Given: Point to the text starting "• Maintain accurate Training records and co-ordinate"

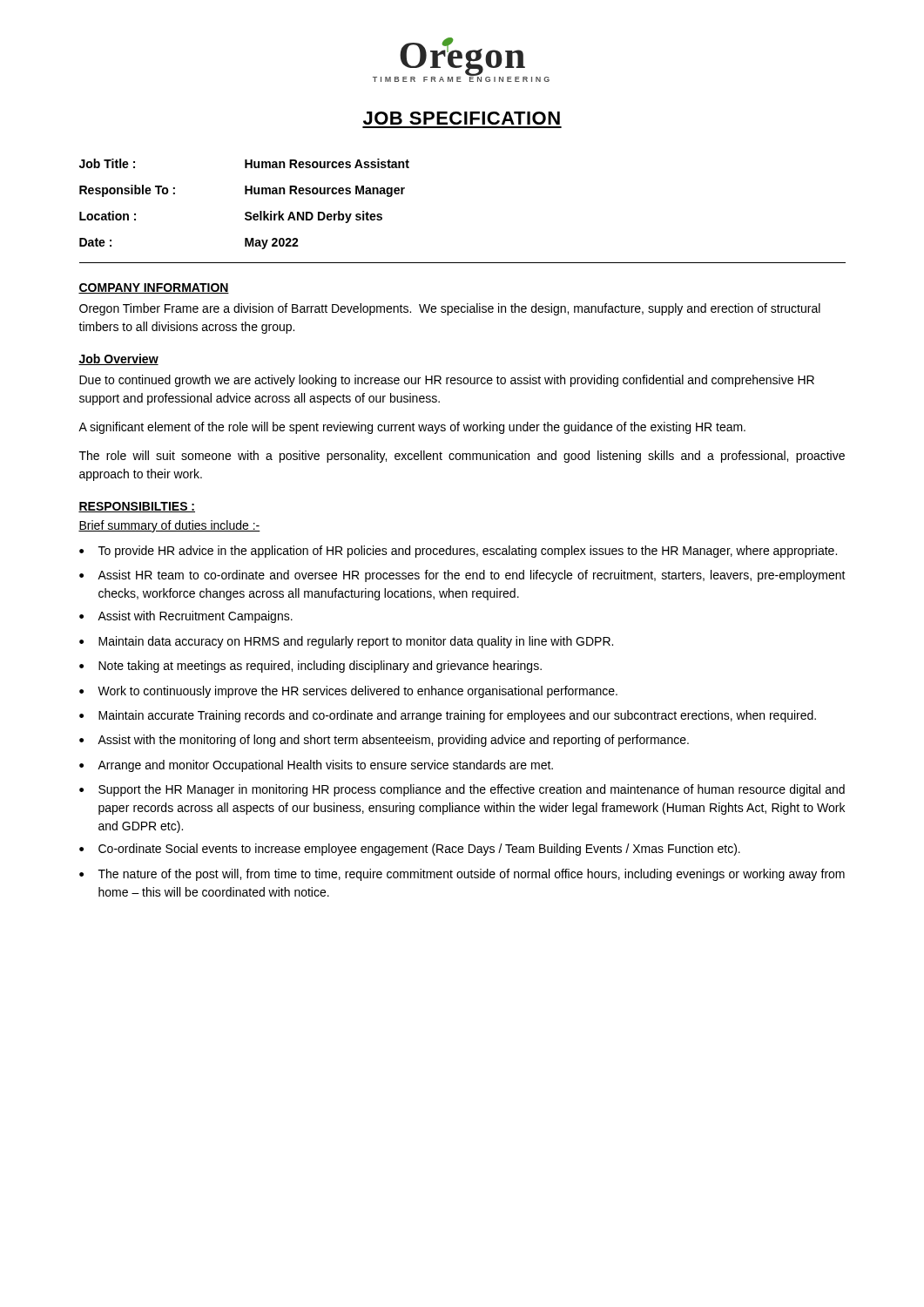Looking at the screenshot, I should pos(462,717).
